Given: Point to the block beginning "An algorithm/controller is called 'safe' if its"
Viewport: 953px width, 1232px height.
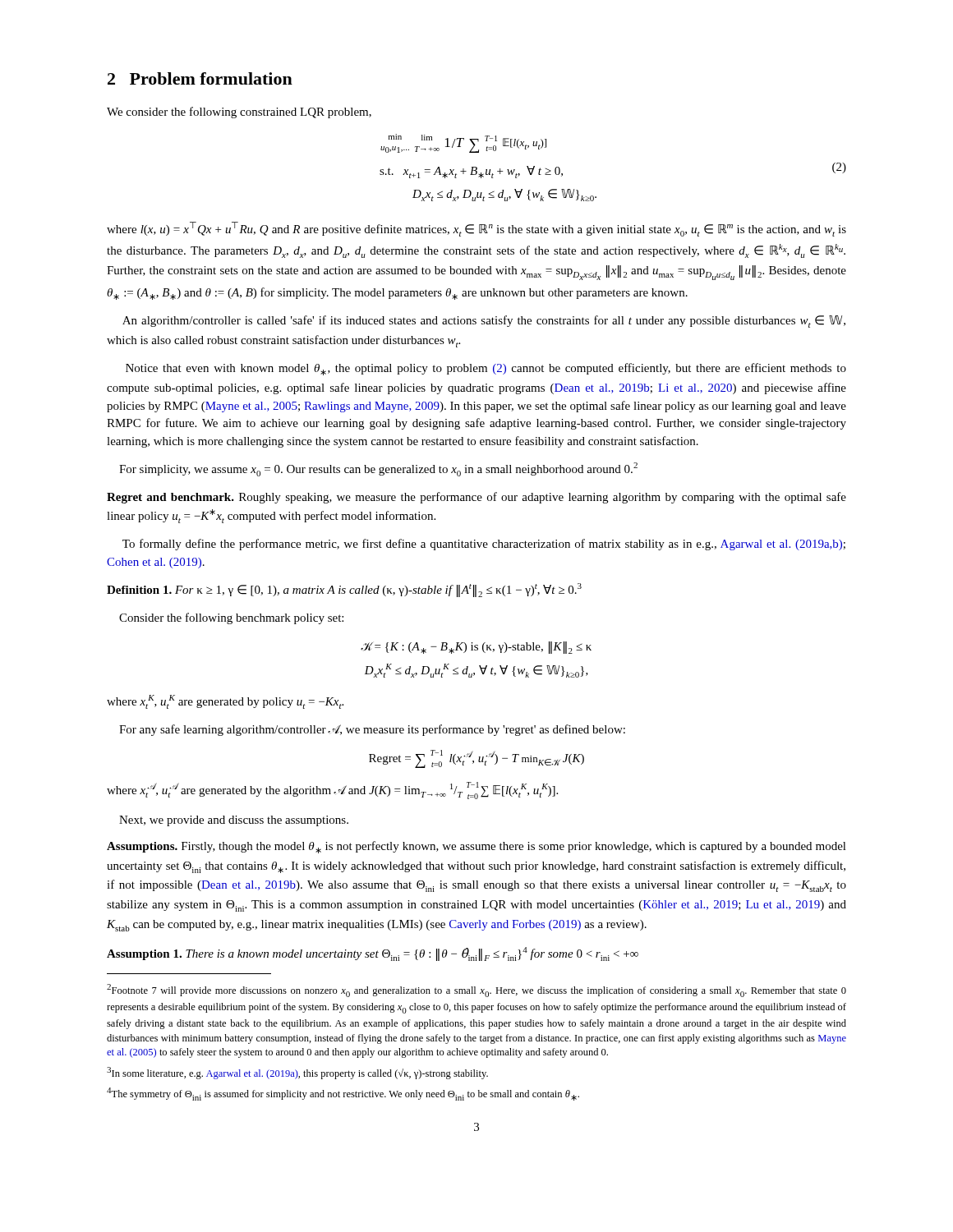Looking at the screenshot, I should click(476, 332).
